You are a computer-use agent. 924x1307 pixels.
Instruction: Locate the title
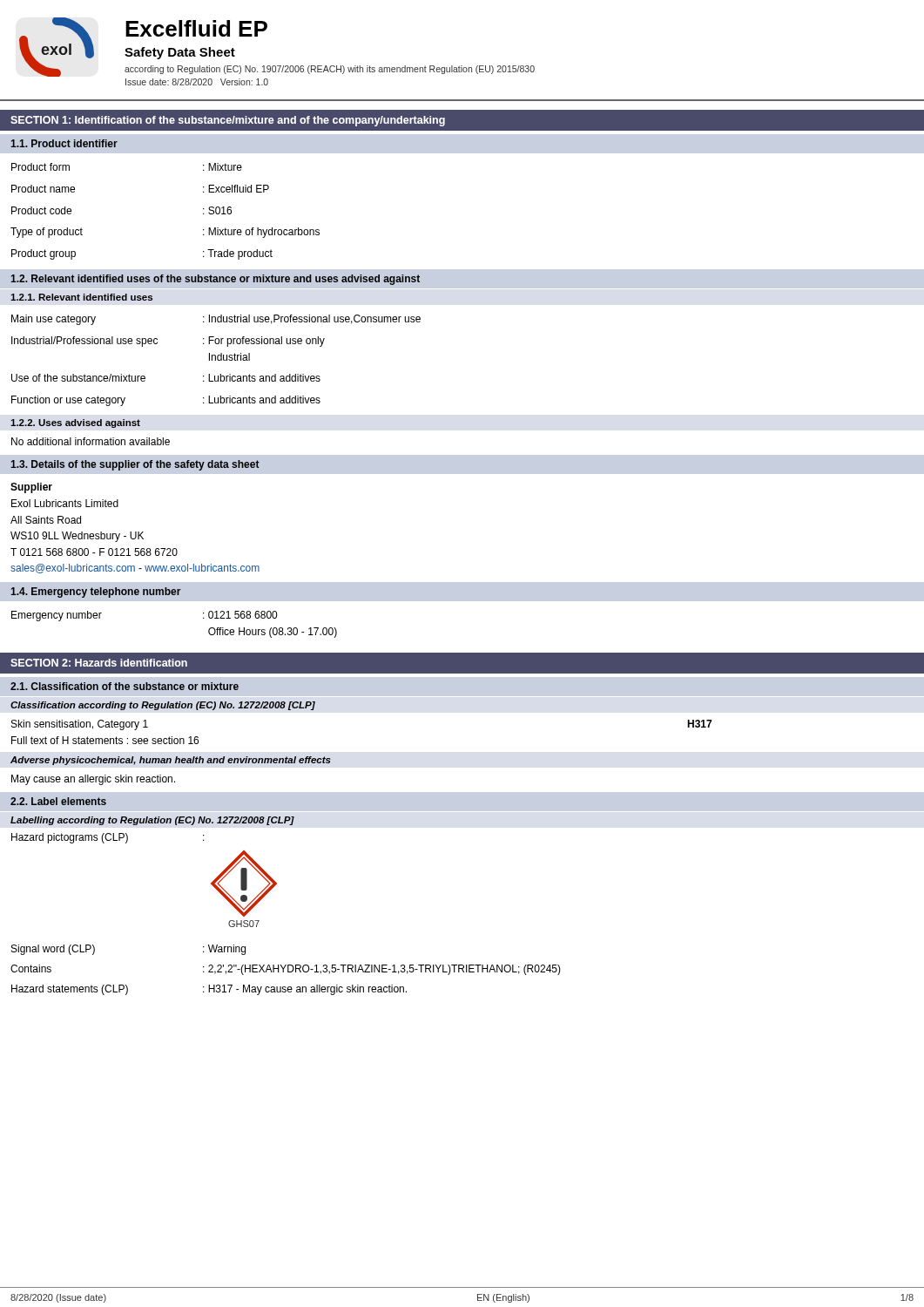196,29
